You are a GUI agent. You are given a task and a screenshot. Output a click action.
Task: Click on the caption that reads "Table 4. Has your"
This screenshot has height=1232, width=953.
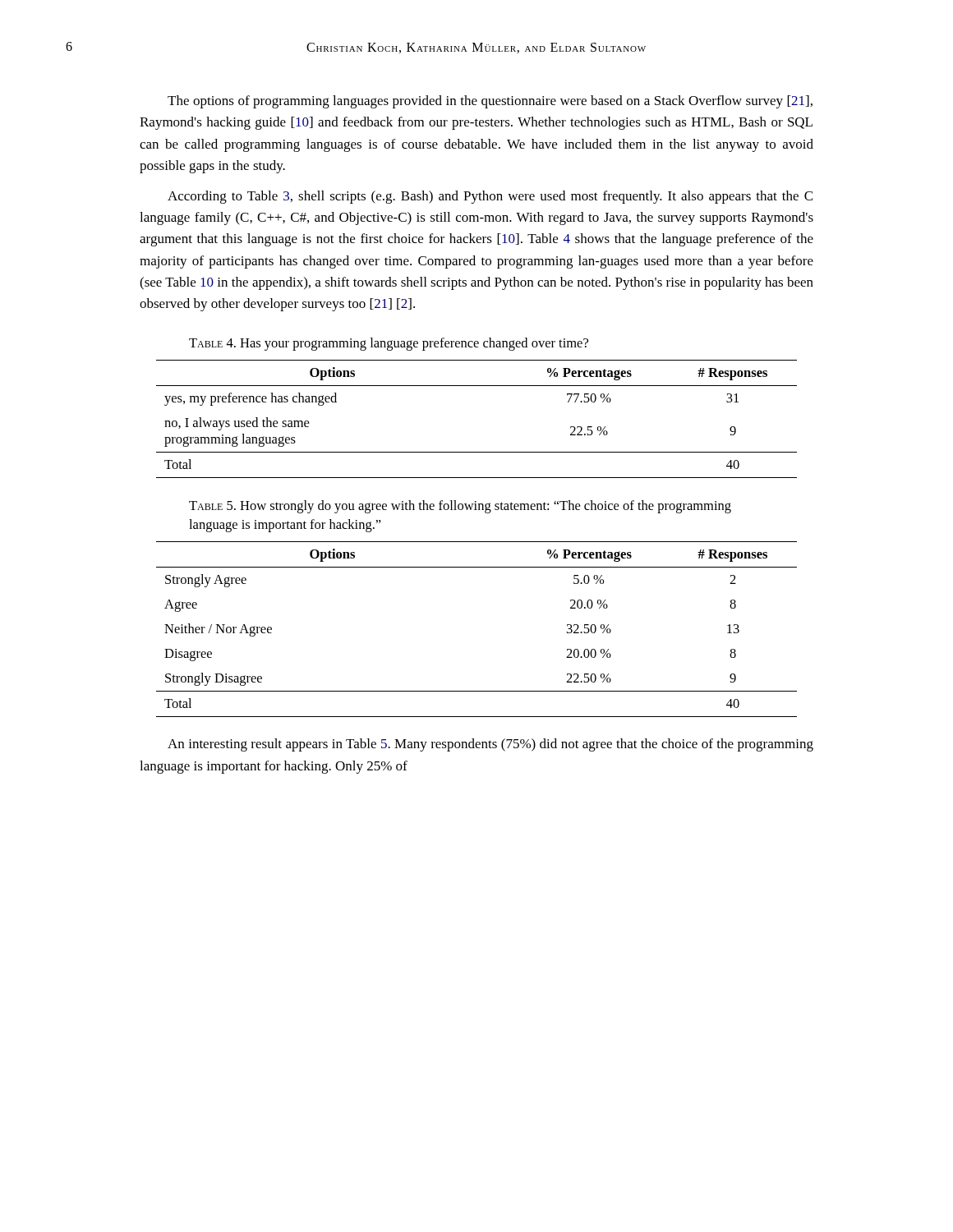(389, 343)
